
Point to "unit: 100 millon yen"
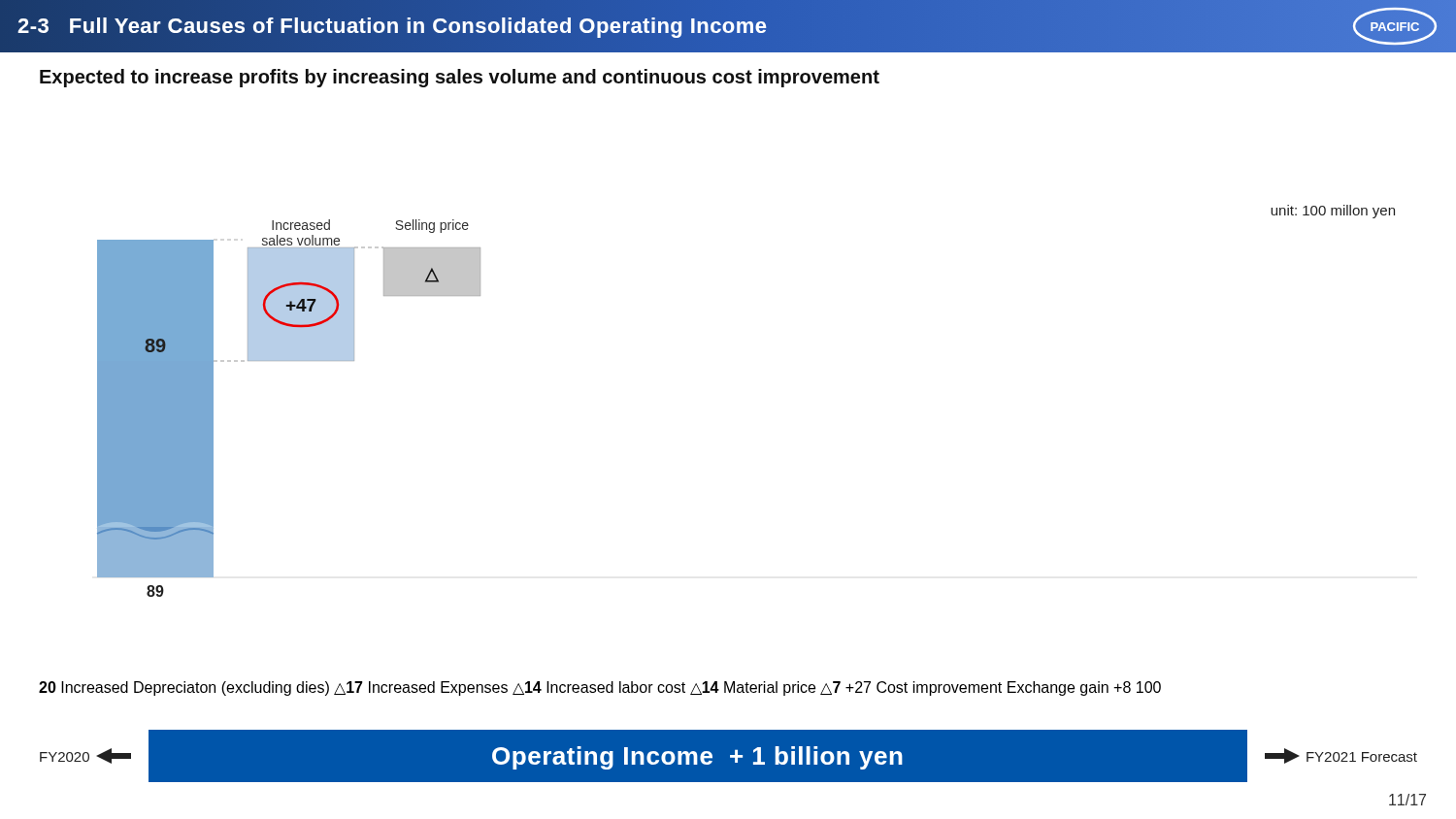1333,210
